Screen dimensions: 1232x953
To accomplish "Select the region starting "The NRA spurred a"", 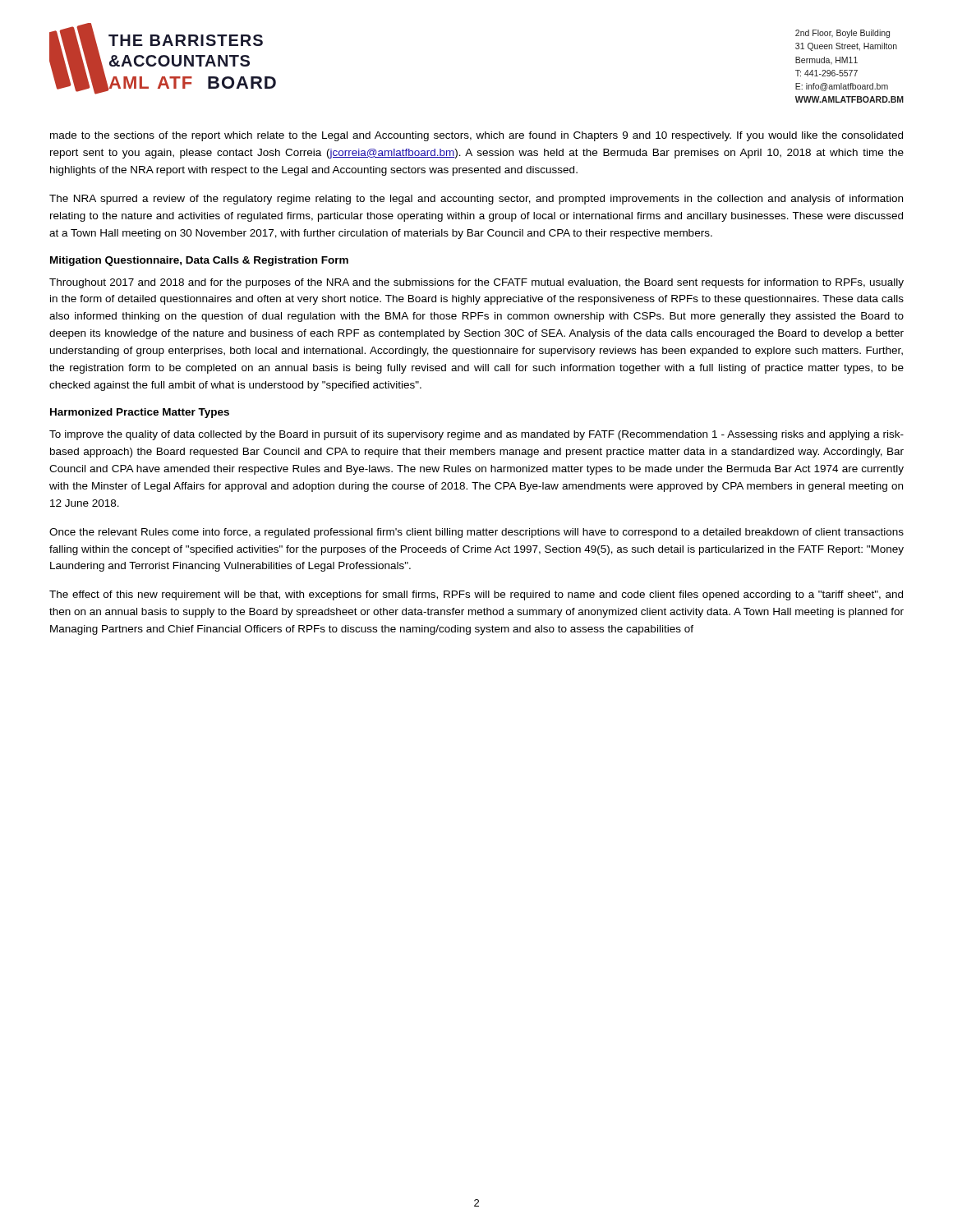I will (x=476, y=215).
